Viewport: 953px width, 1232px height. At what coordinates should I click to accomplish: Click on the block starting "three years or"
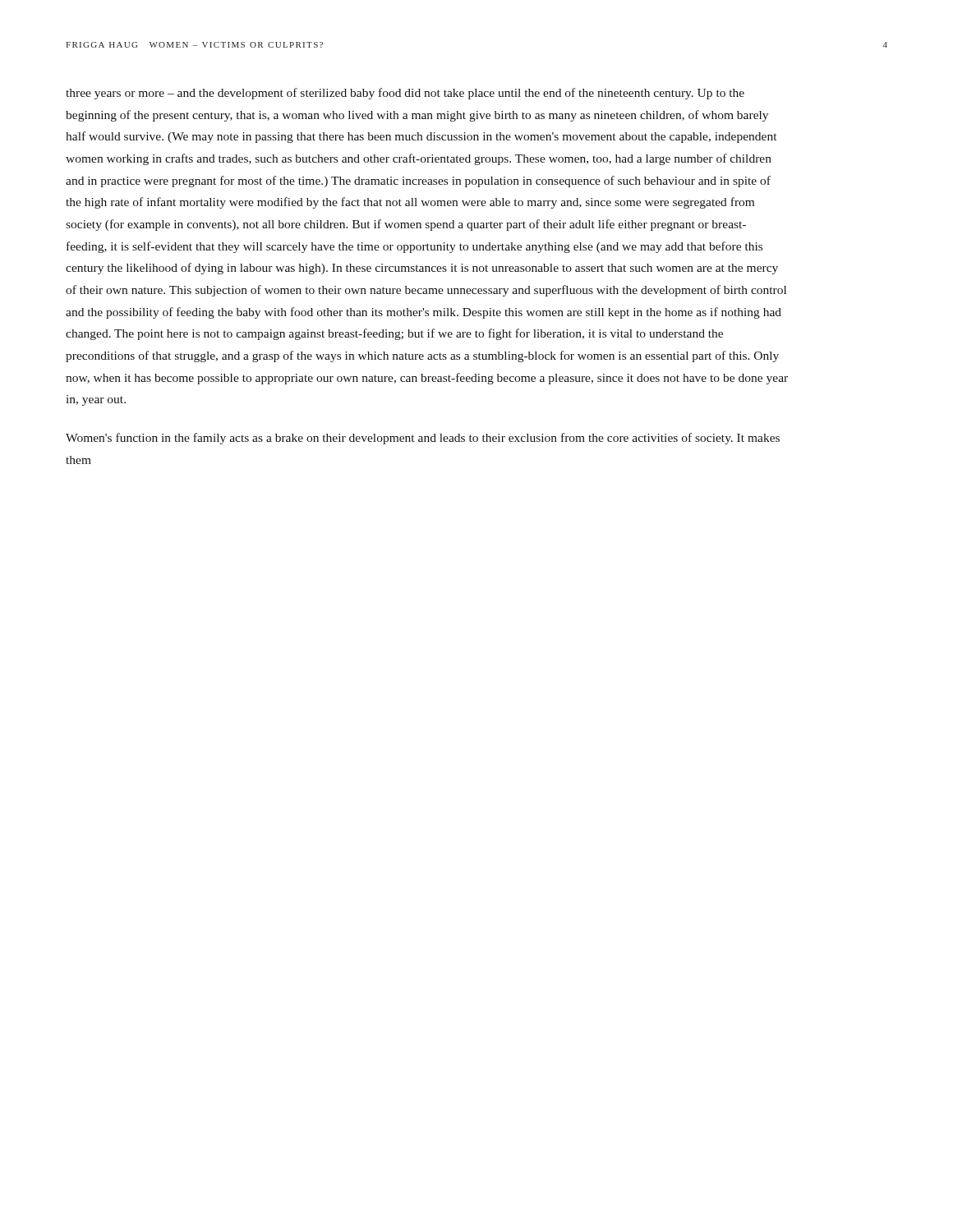pyautogui.click(x=427, y=246)
